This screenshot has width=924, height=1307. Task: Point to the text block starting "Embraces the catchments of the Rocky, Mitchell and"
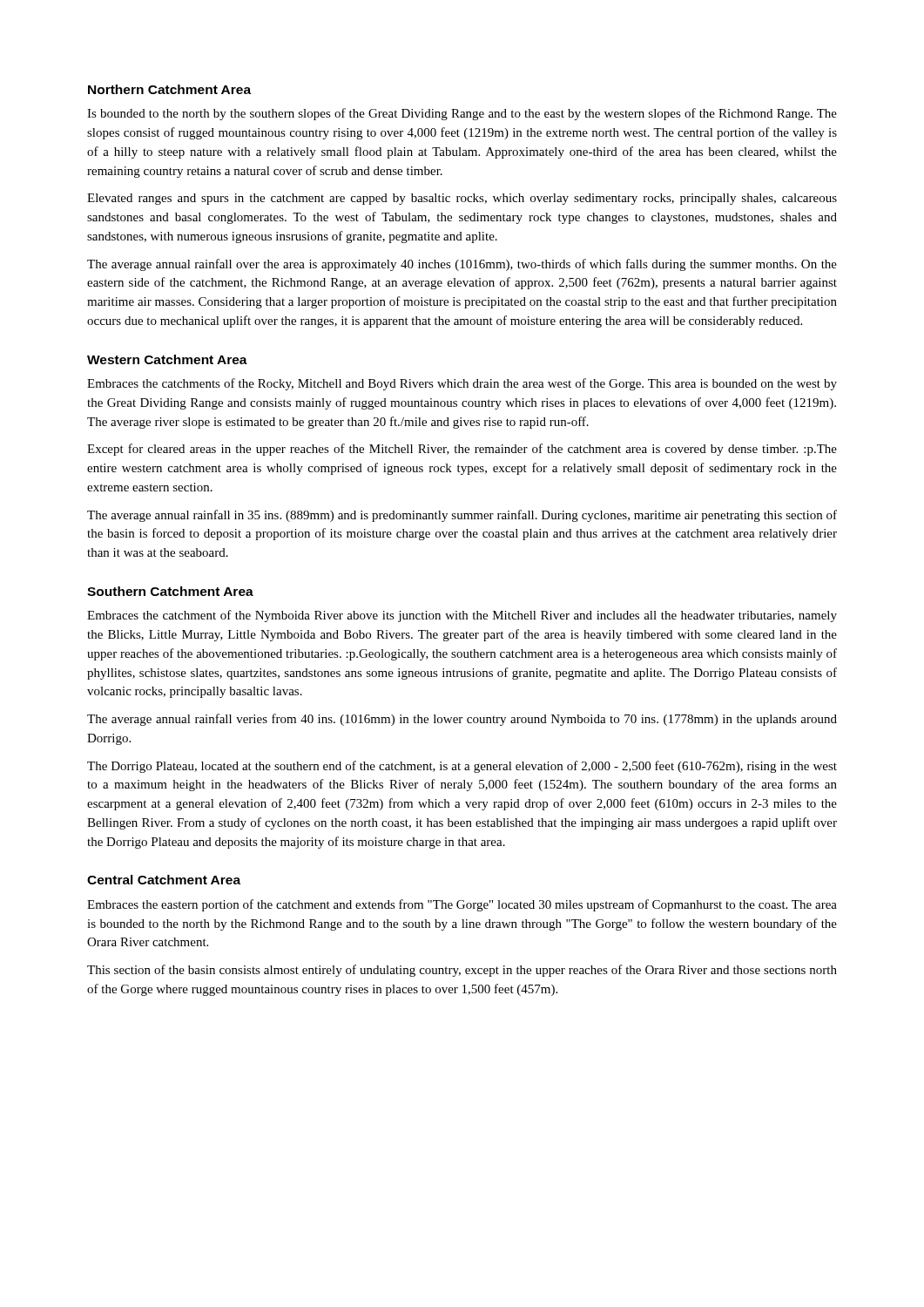[x=462, y=402]
